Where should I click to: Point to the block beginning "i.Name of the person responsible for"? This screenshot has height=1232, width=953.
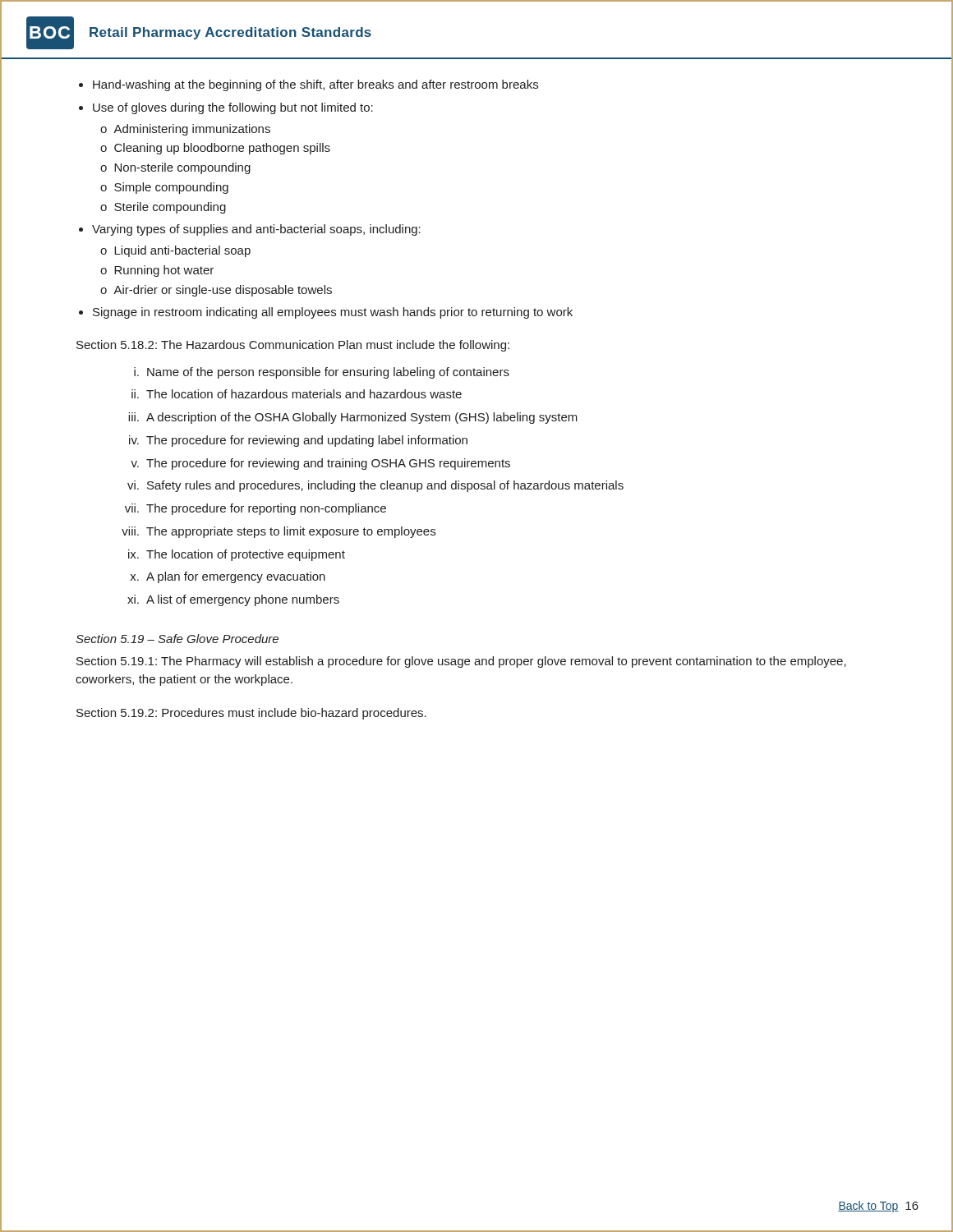coord(501,372)
